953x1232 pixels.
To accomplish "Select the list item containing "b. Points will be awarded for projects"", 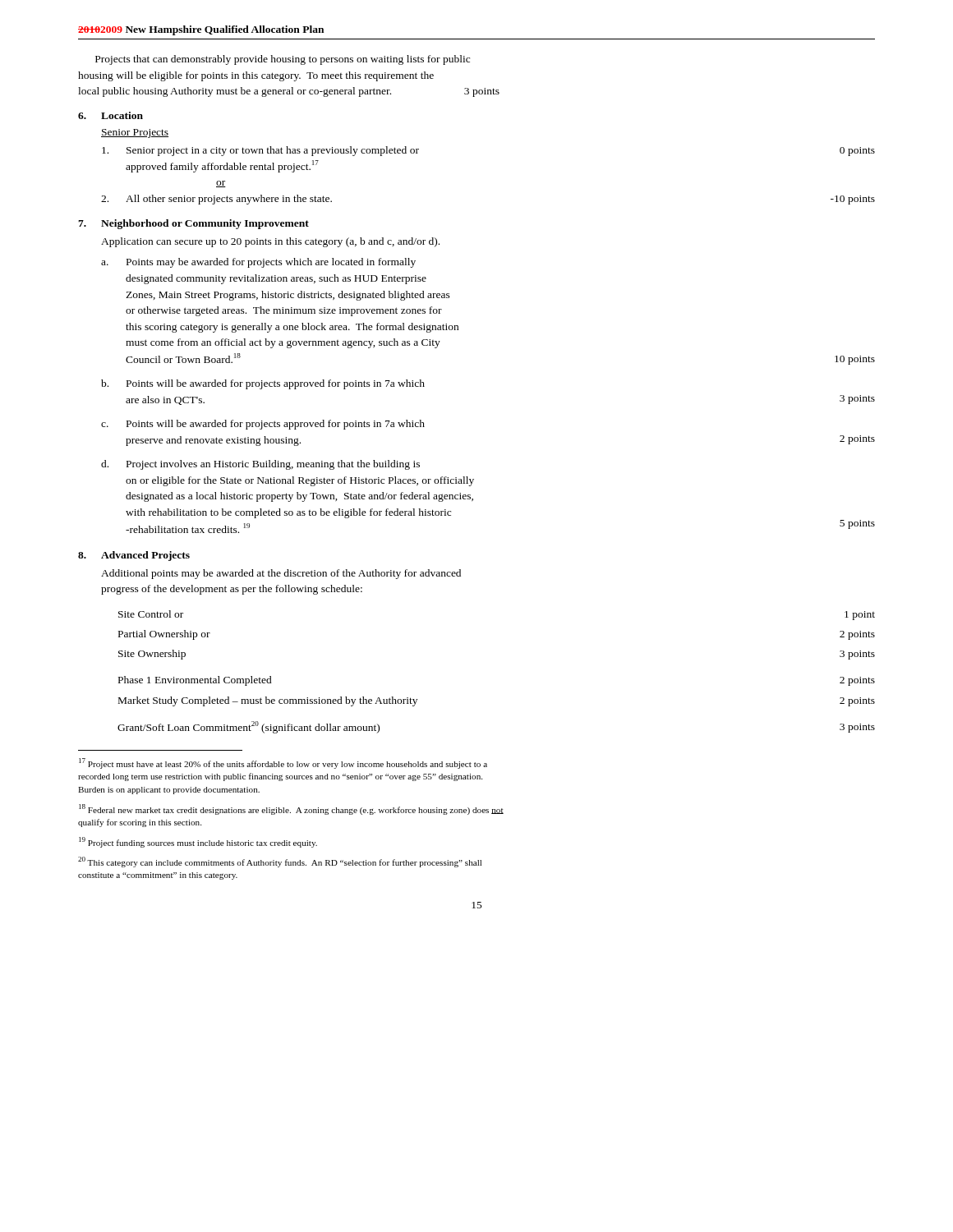I will coord(263,384).
